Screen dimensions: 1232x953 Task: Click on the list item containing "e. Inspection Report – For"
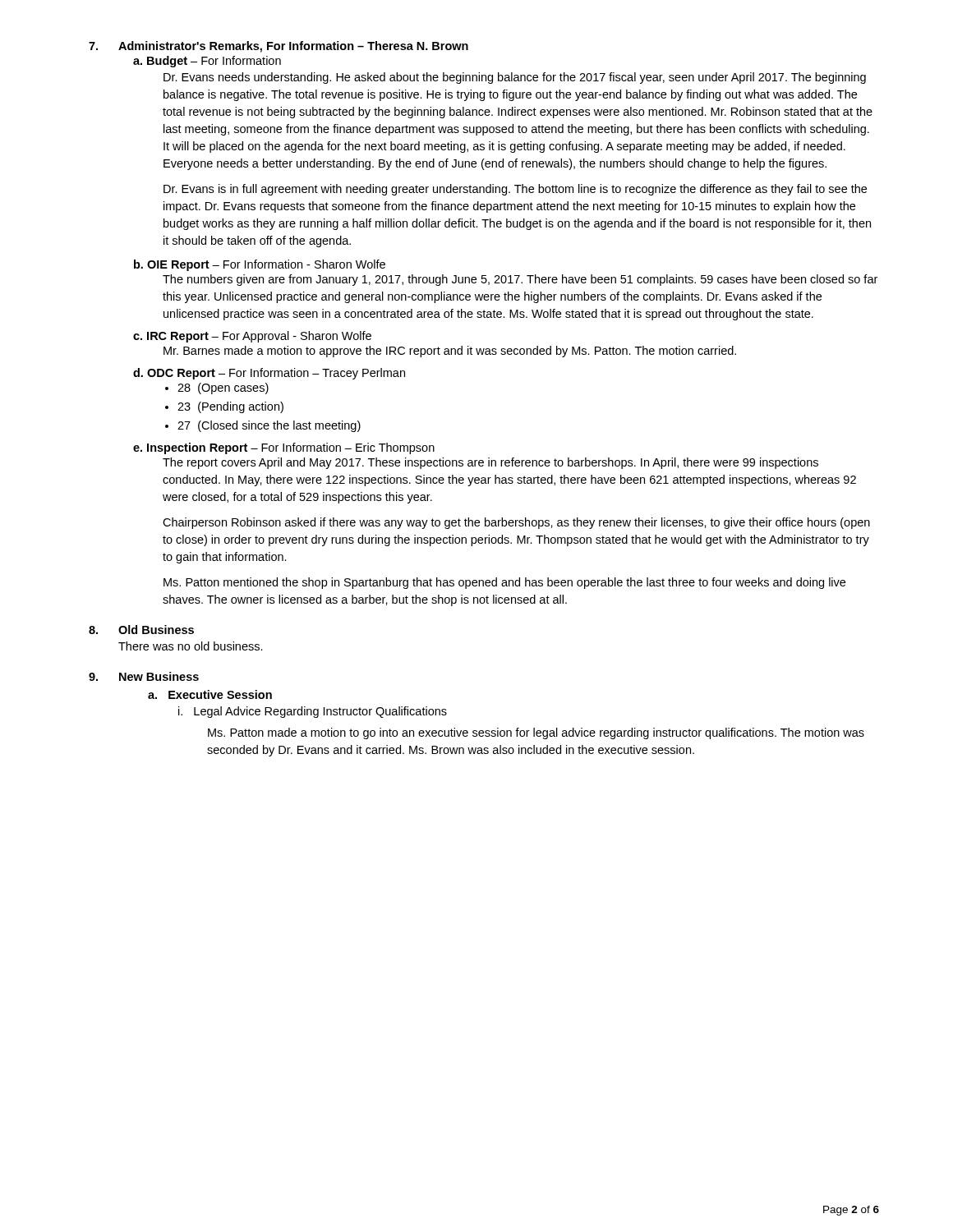[284, 448]
